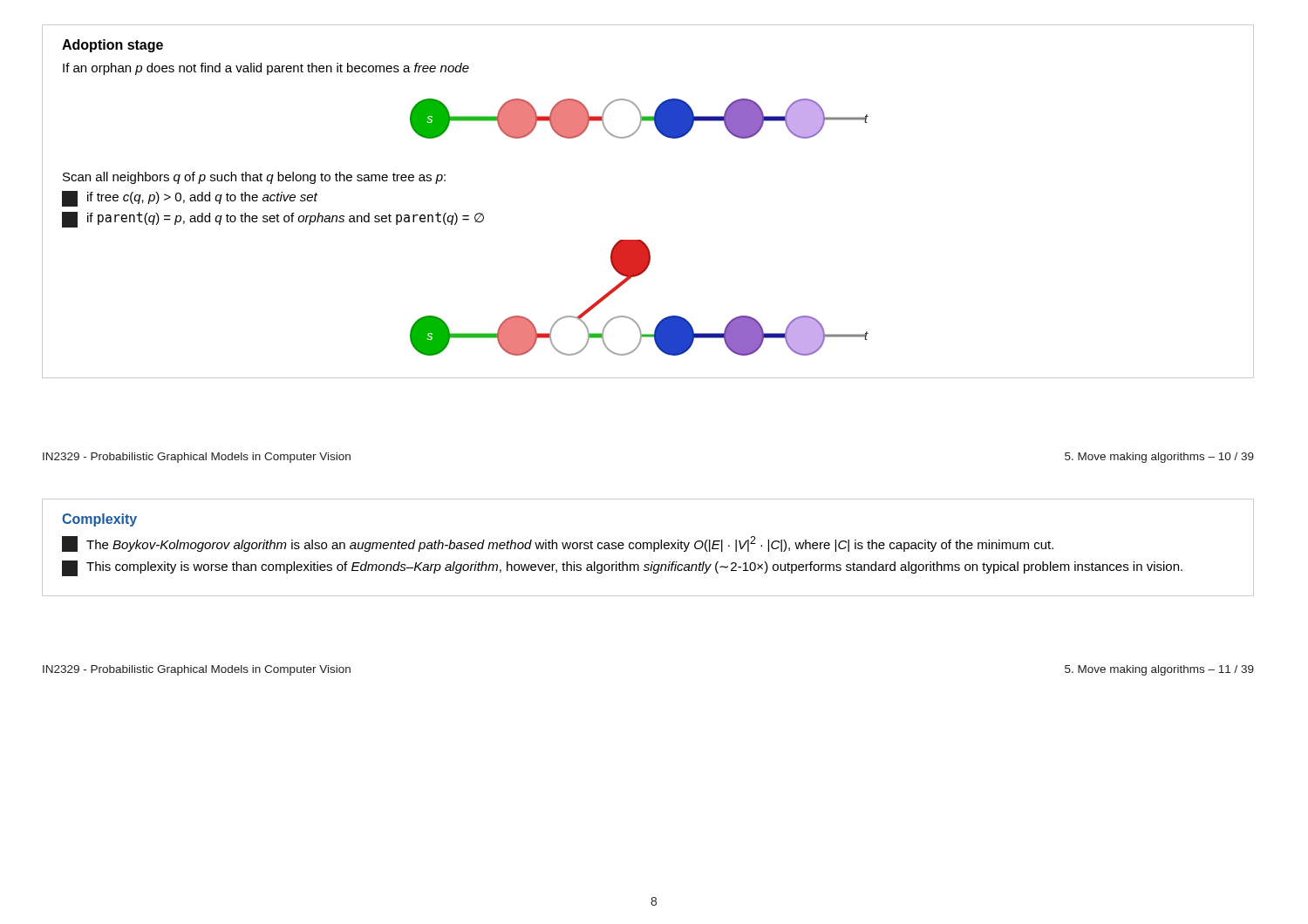The width and height of the screenshot is (1308, 924).
Task: Locate the block of text that opens with "The Boykov-Kolmogorov algorithm"
Action: tap(558, 543)
